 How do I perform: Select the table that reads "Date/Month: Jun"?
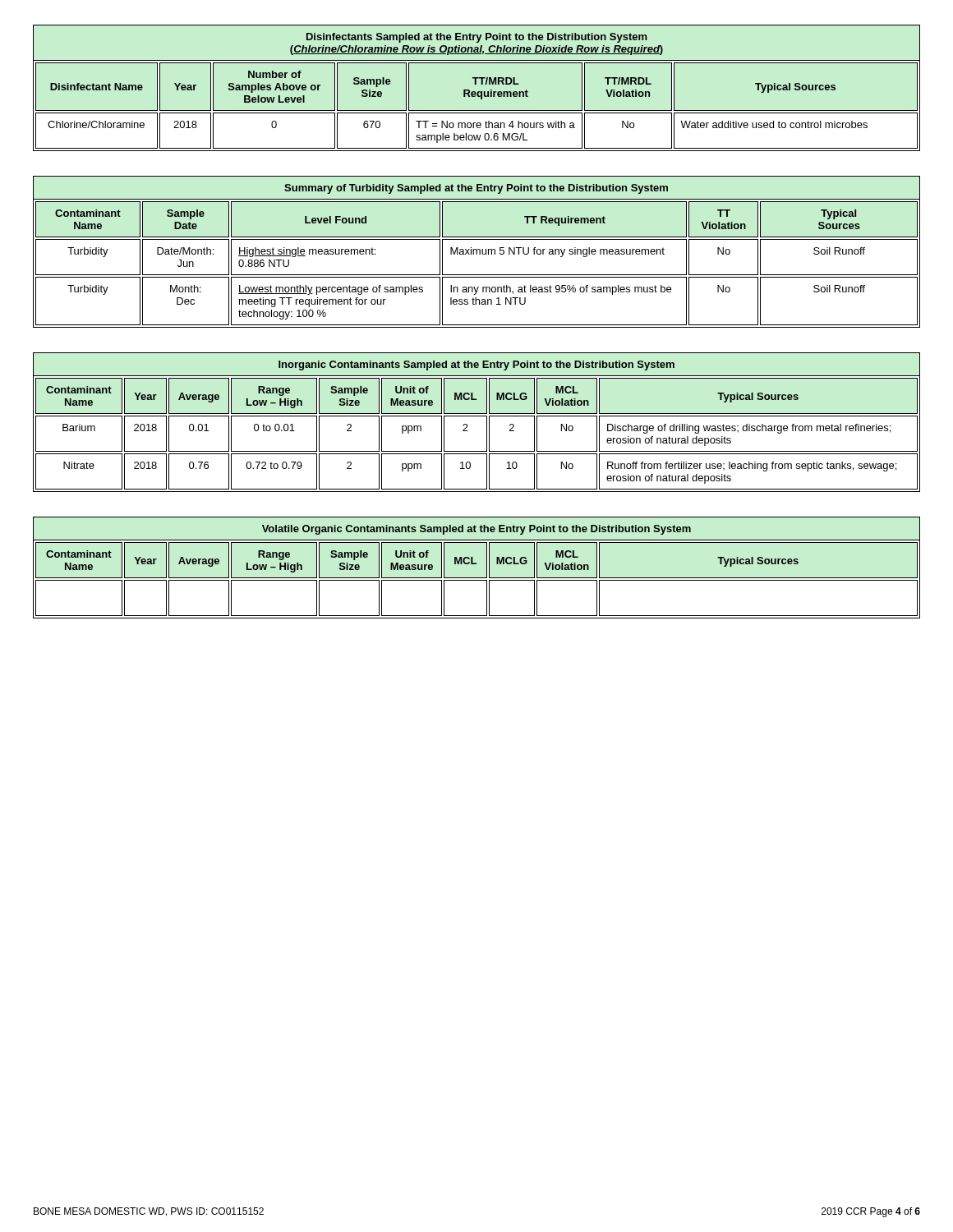pyautogui.click(x=476, y=252)
